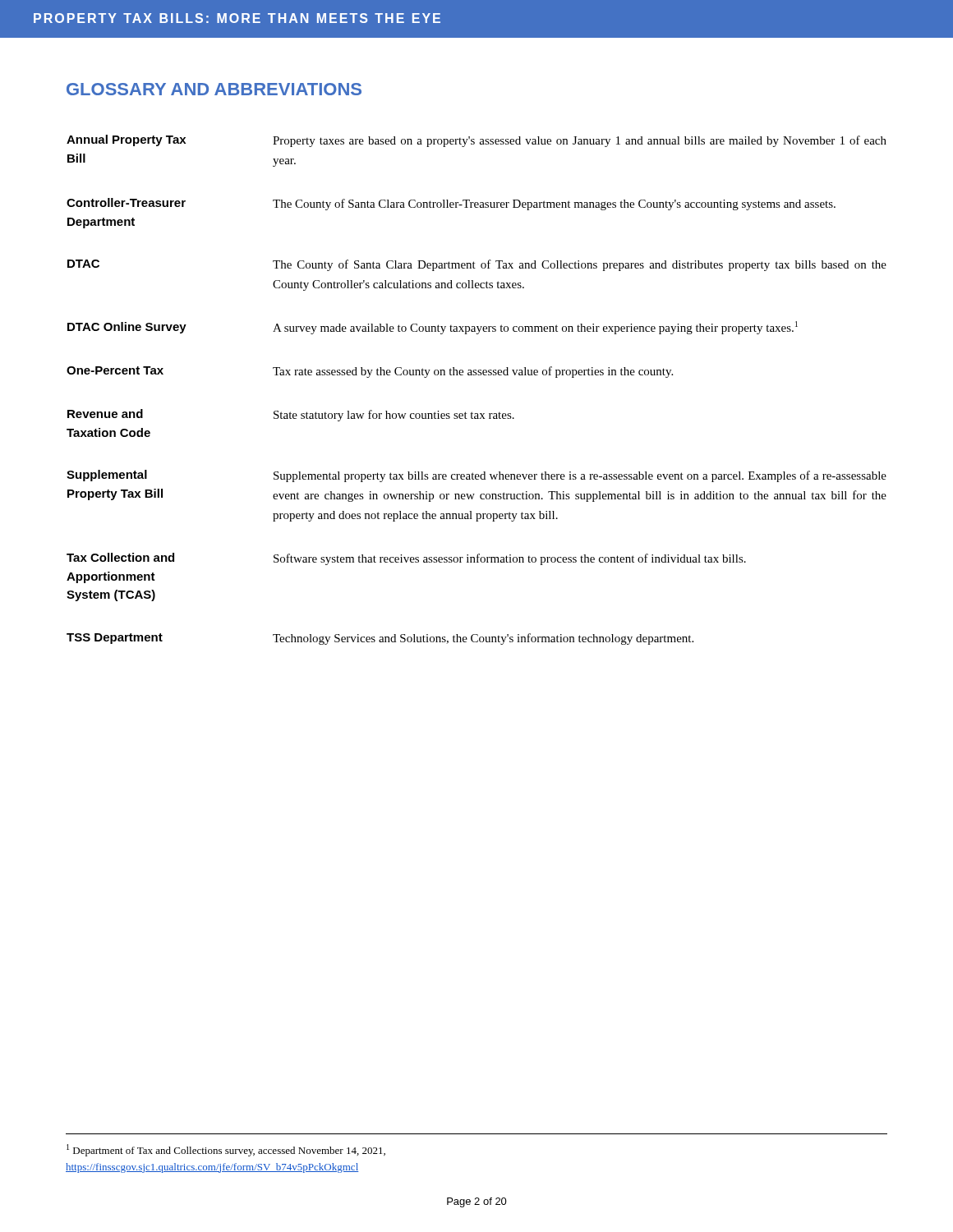
Task: Select the table that reads "Annual Property Tax"
Action: [x=476, y=400]
